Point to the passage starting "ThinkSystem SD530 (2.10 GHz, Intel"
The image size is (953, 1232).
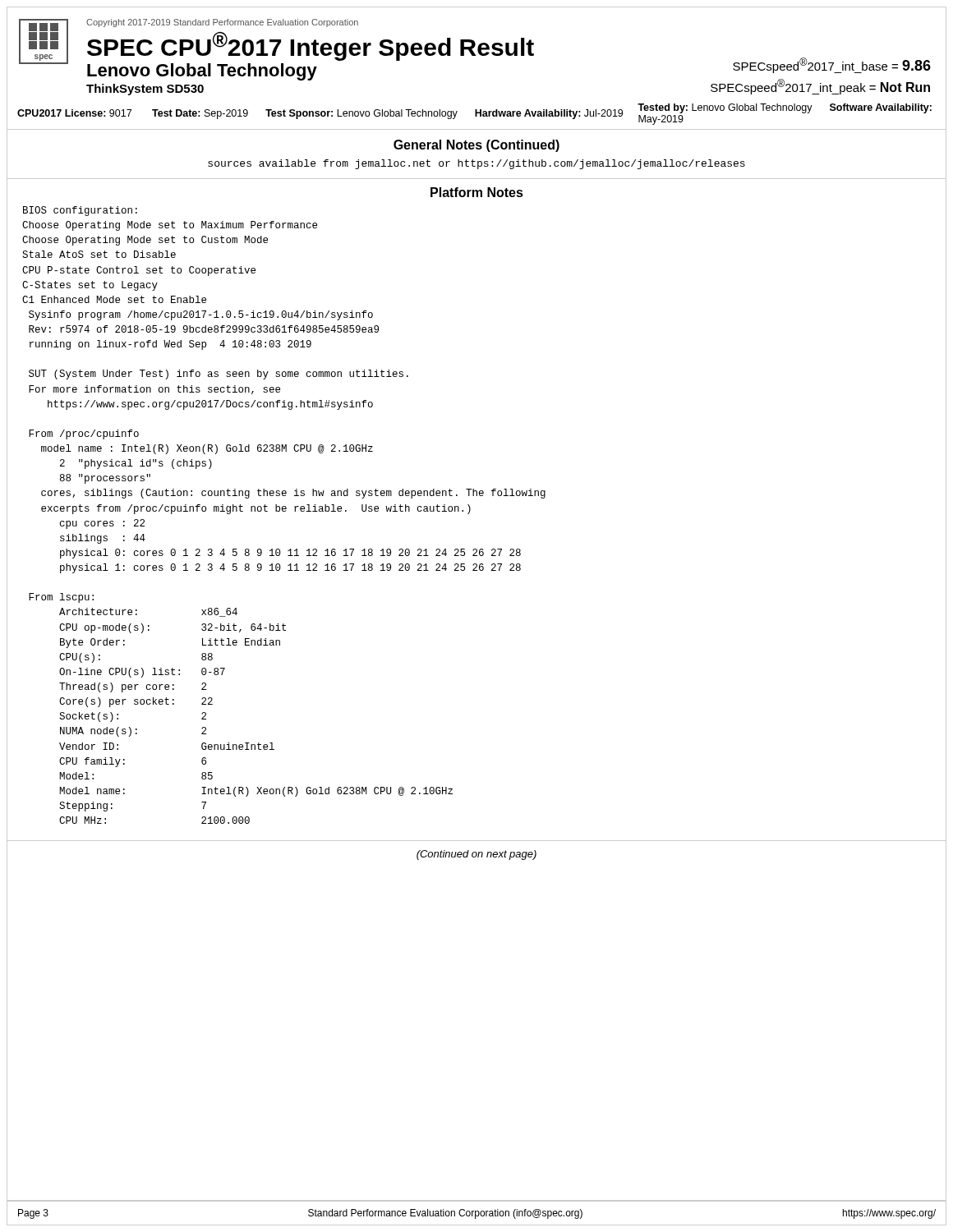tap(170, 95)
